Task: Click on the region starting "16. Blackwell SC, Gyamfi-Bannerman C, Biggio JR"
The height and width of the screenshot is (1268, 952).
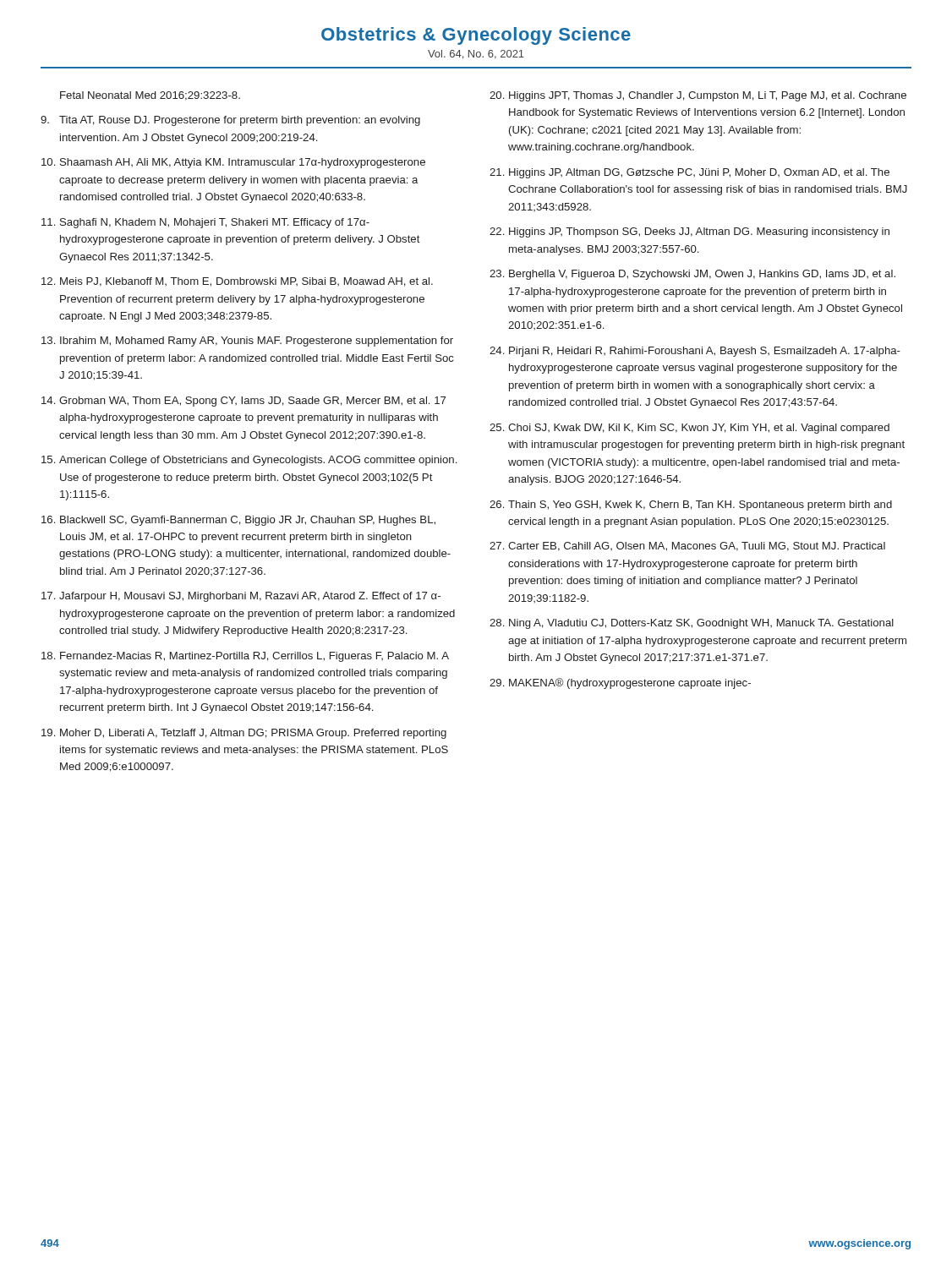Action: (252, 546)
